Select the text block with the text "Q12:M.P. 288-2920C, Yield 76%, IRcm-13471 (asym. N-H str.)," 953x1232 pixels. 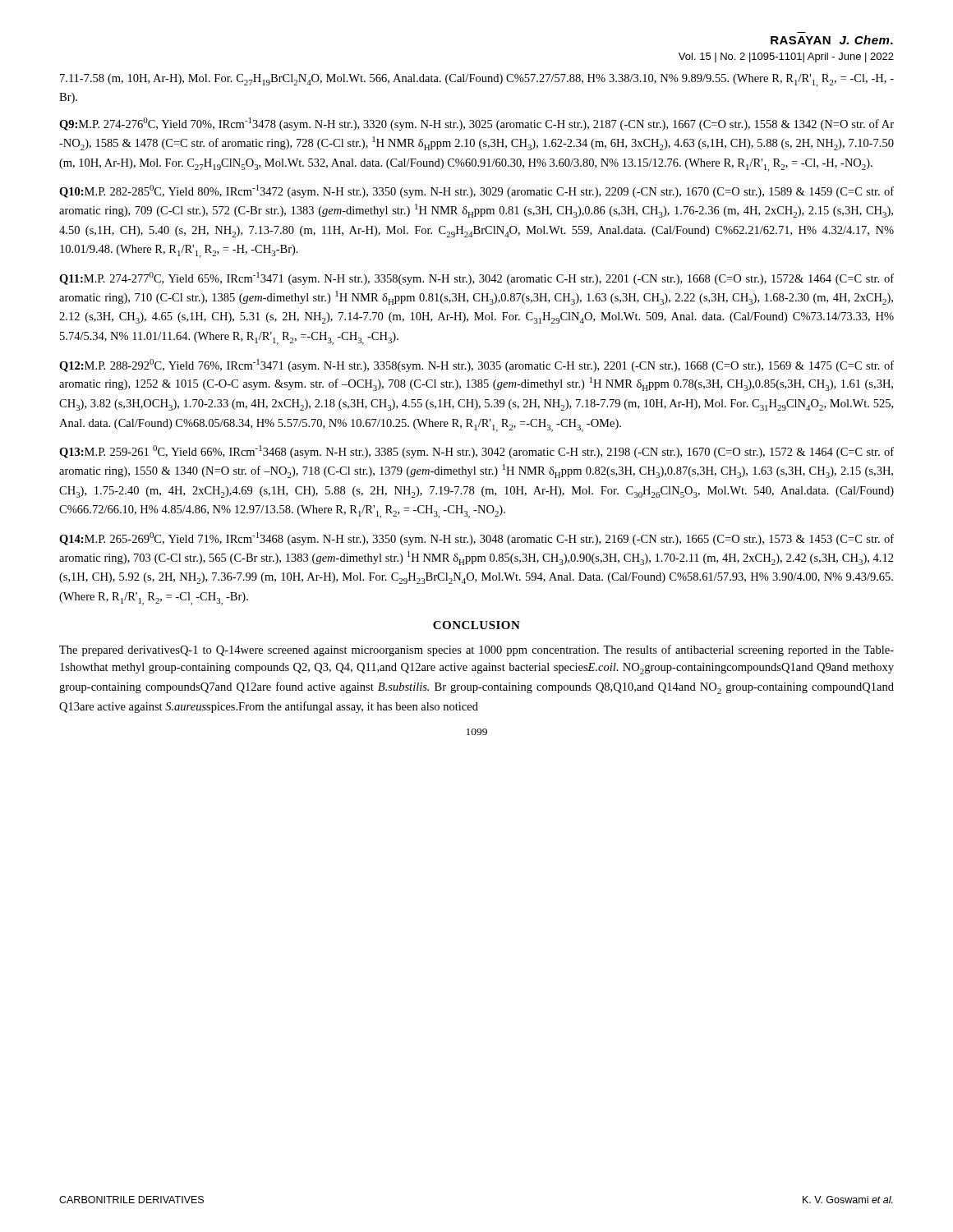(x=476, y=394)
